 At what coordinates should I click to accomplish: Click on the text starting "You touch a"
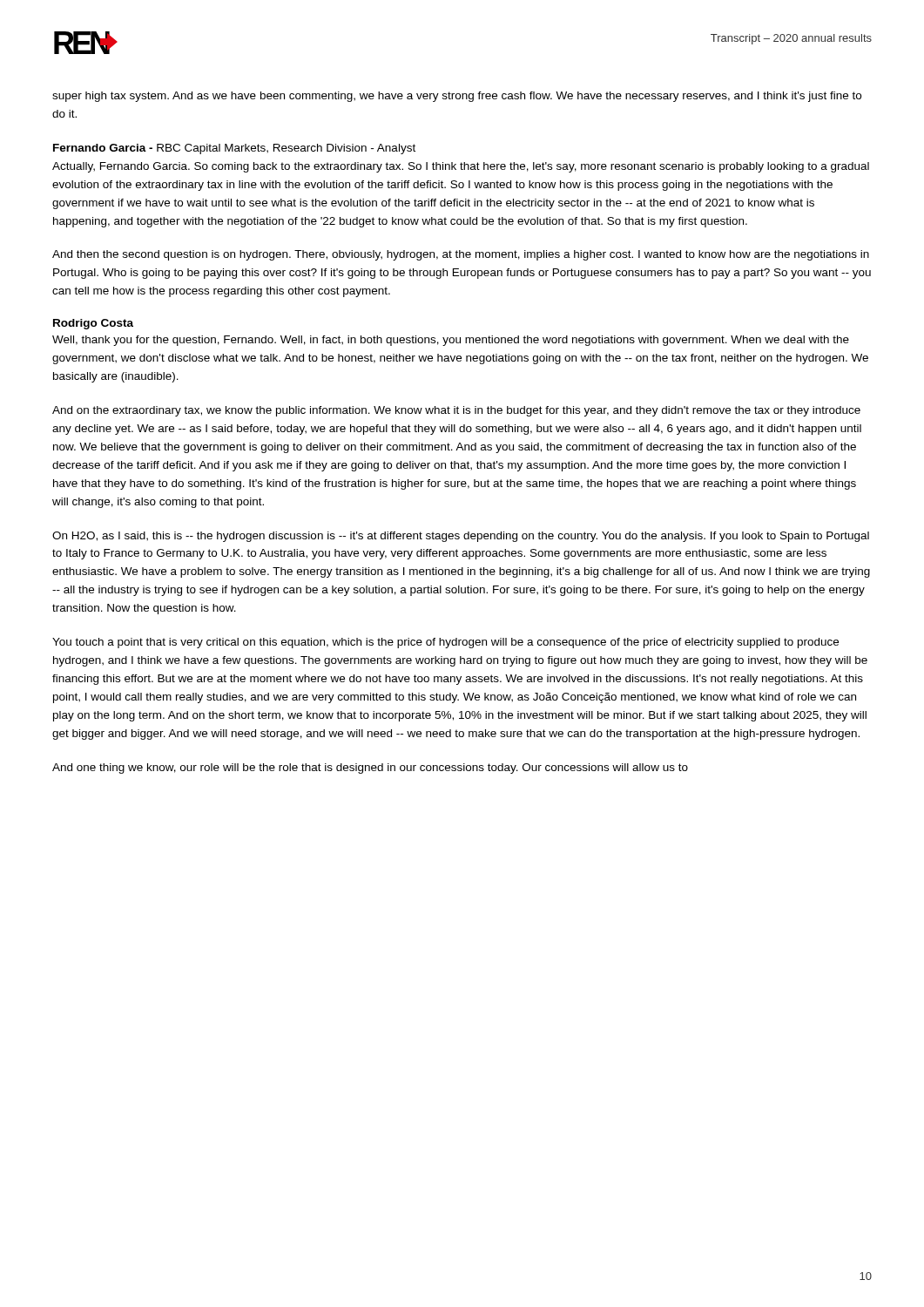[460, 687]
